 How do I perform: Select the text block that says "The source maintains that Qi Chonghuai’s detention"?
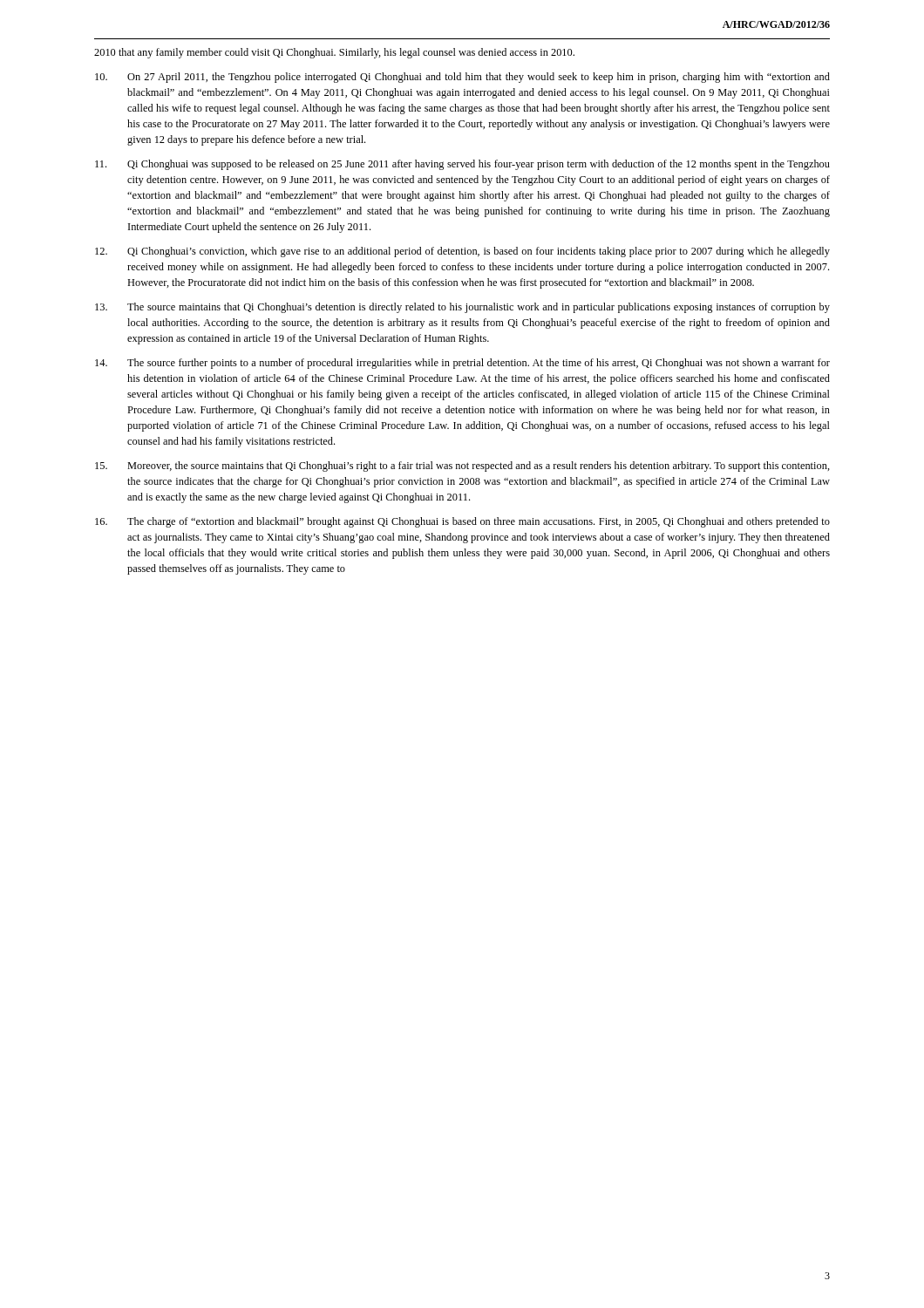coord(462,322)
